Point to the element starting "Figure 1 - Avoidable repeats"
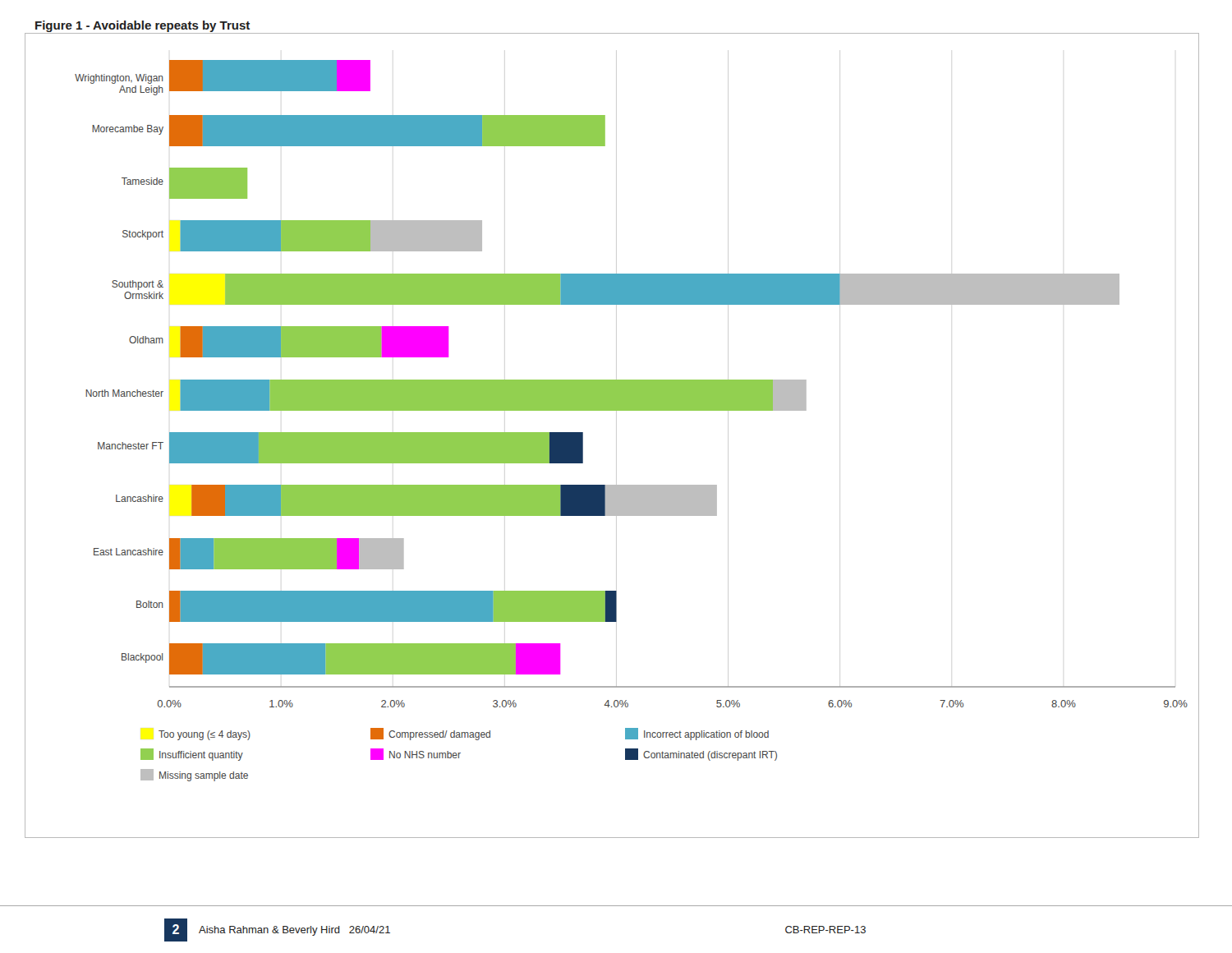 click(142, 25)
